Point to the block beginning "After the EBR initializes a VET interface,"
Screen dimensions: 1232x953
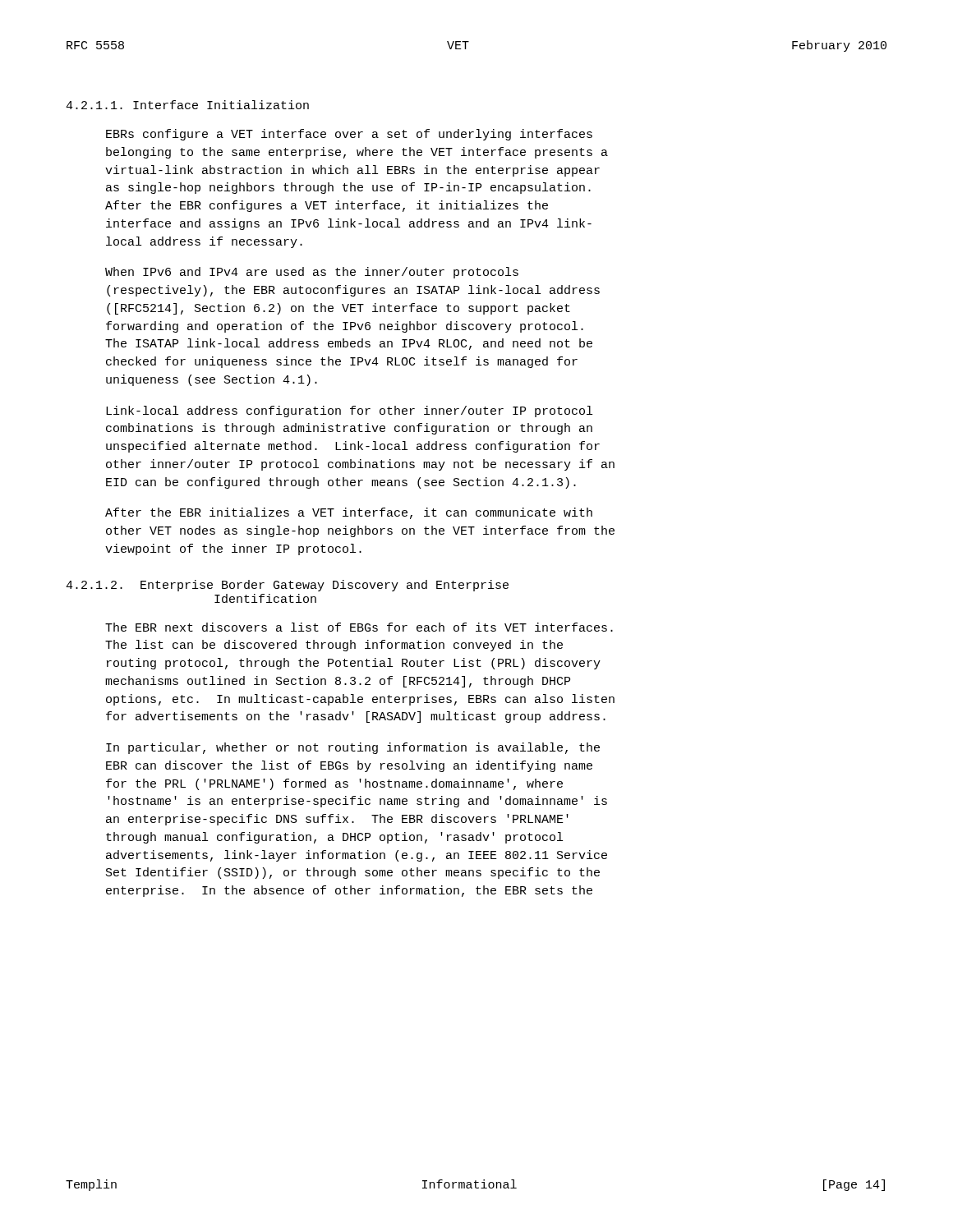[360, 532]
